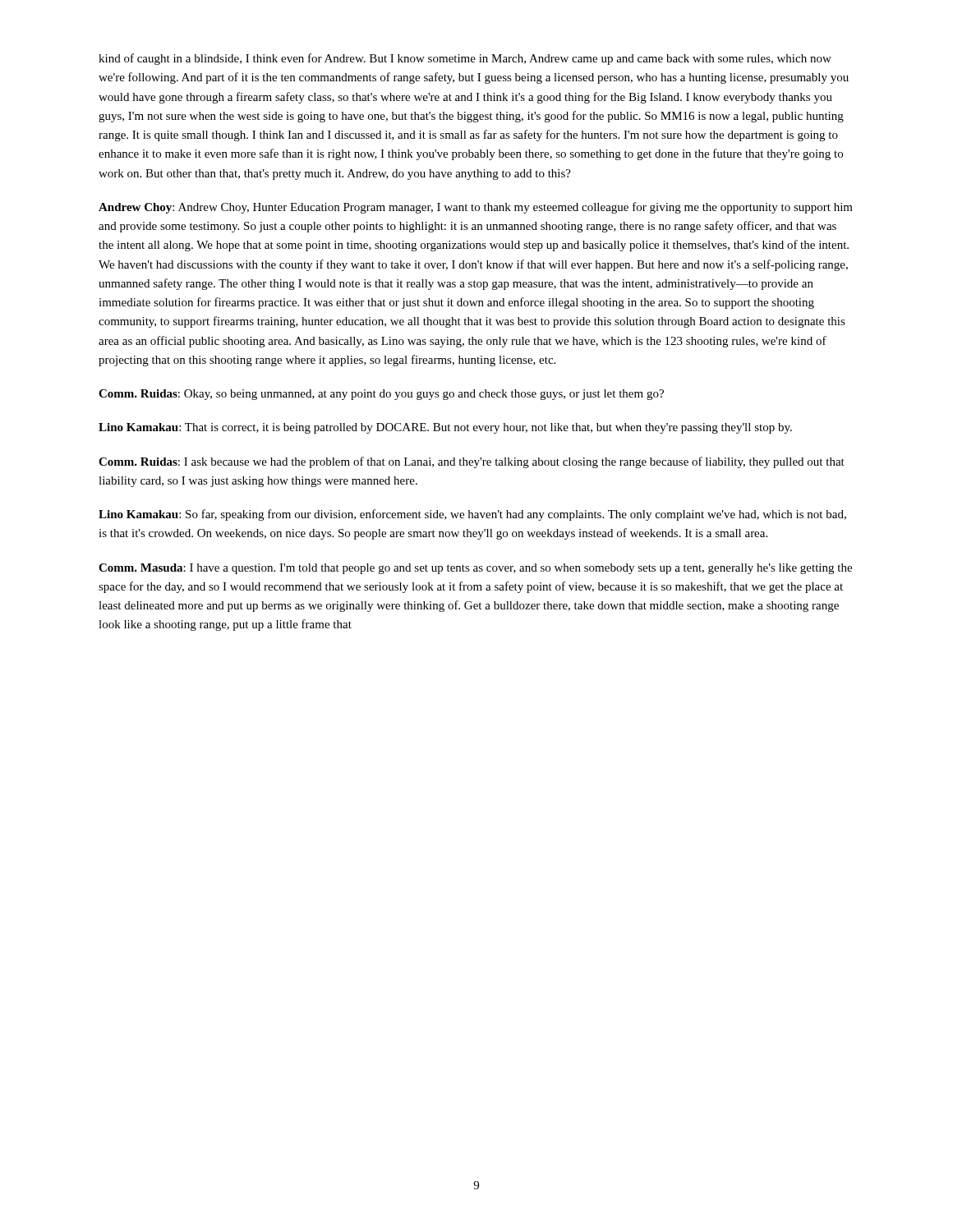Select the passage starting "Comm. Ruidas: I"
The width and height of the screenshot is (953, 1232).
471,471
